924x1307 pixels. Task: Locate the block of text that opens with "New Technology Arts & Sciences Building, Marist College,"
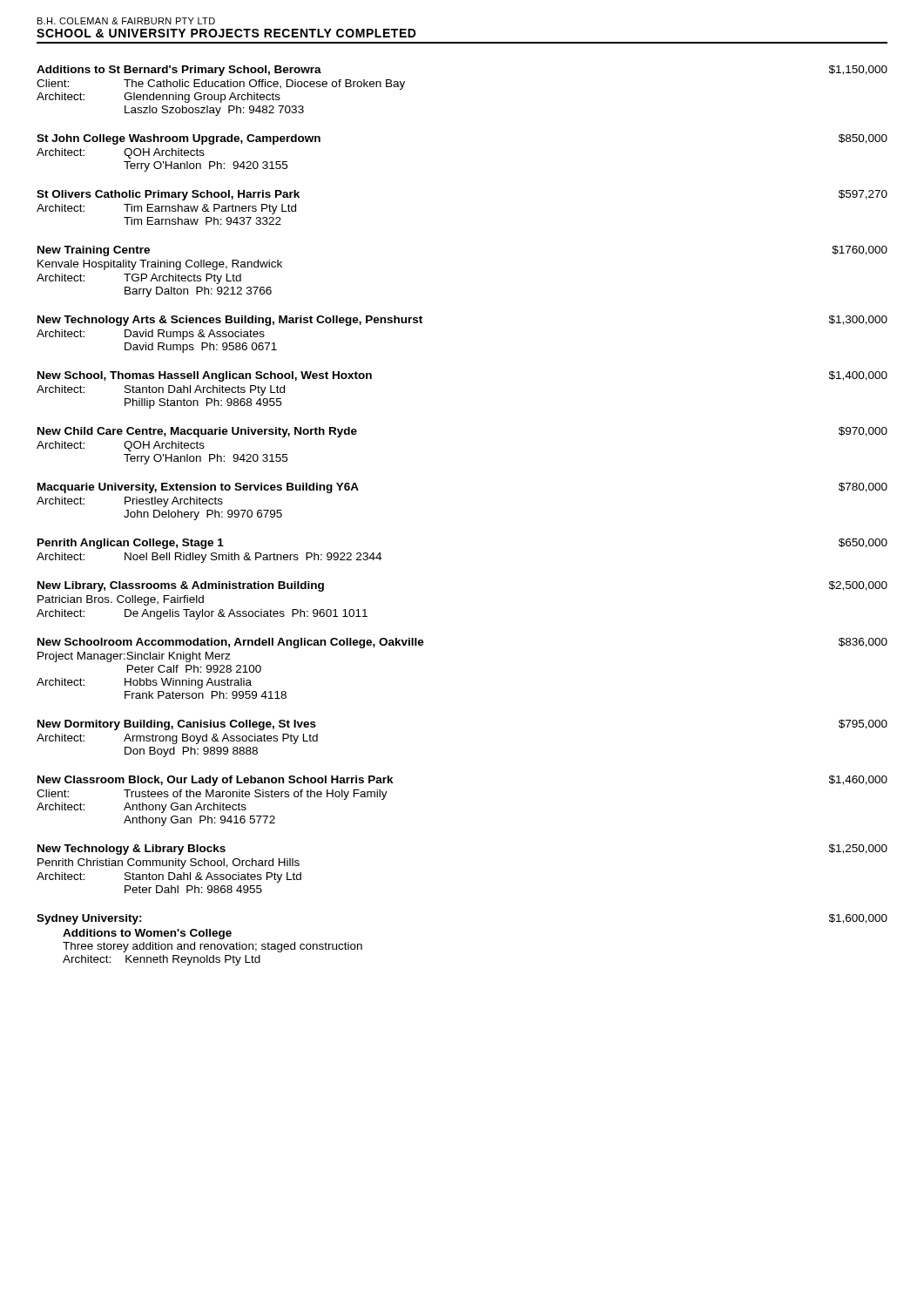click(229, 320)
